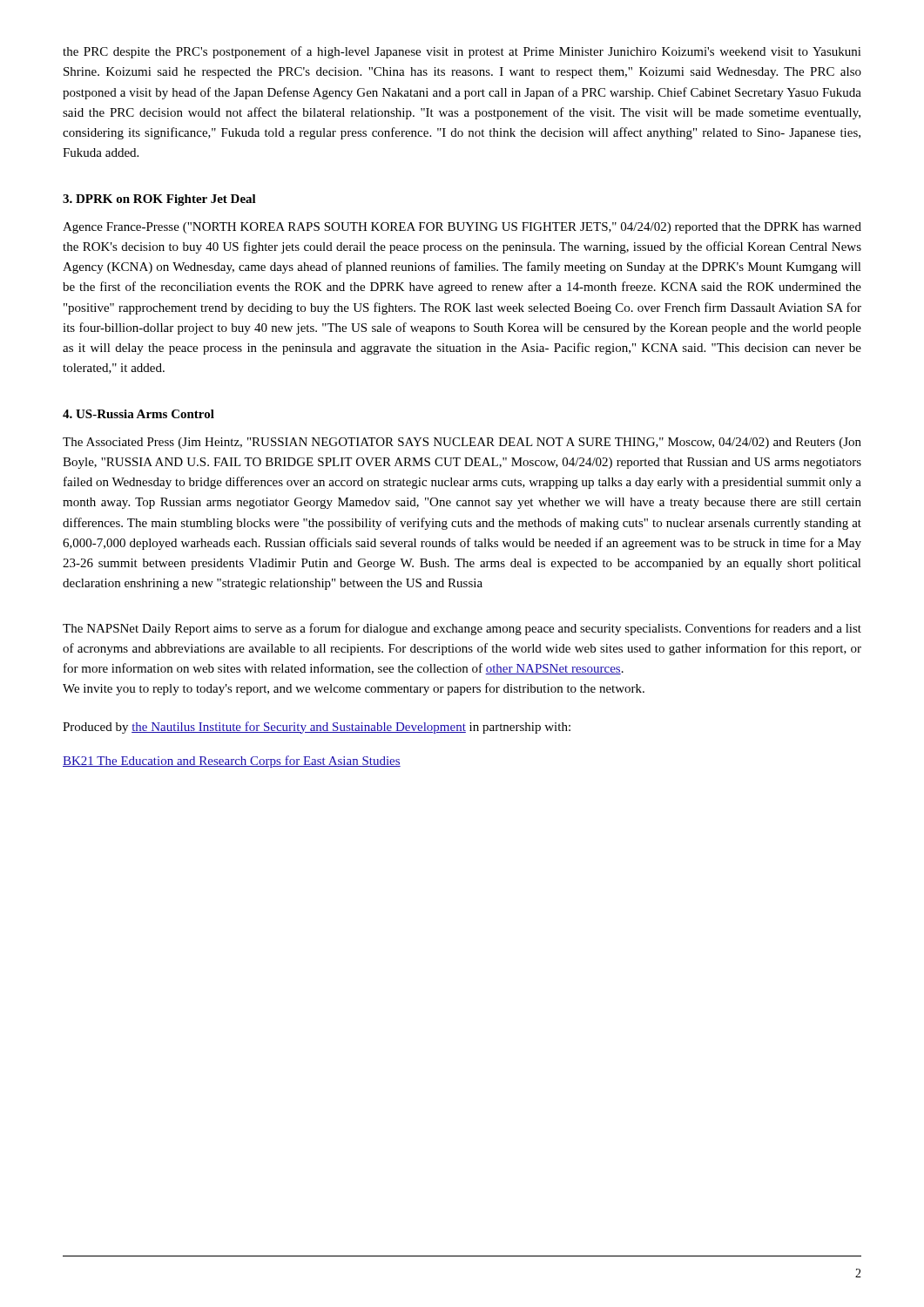
Task: Find the text block that says "The Associated Press (Jim Heintz, "RUSSIAN NEGOTIATOR"
Action: tap(462, 512)
